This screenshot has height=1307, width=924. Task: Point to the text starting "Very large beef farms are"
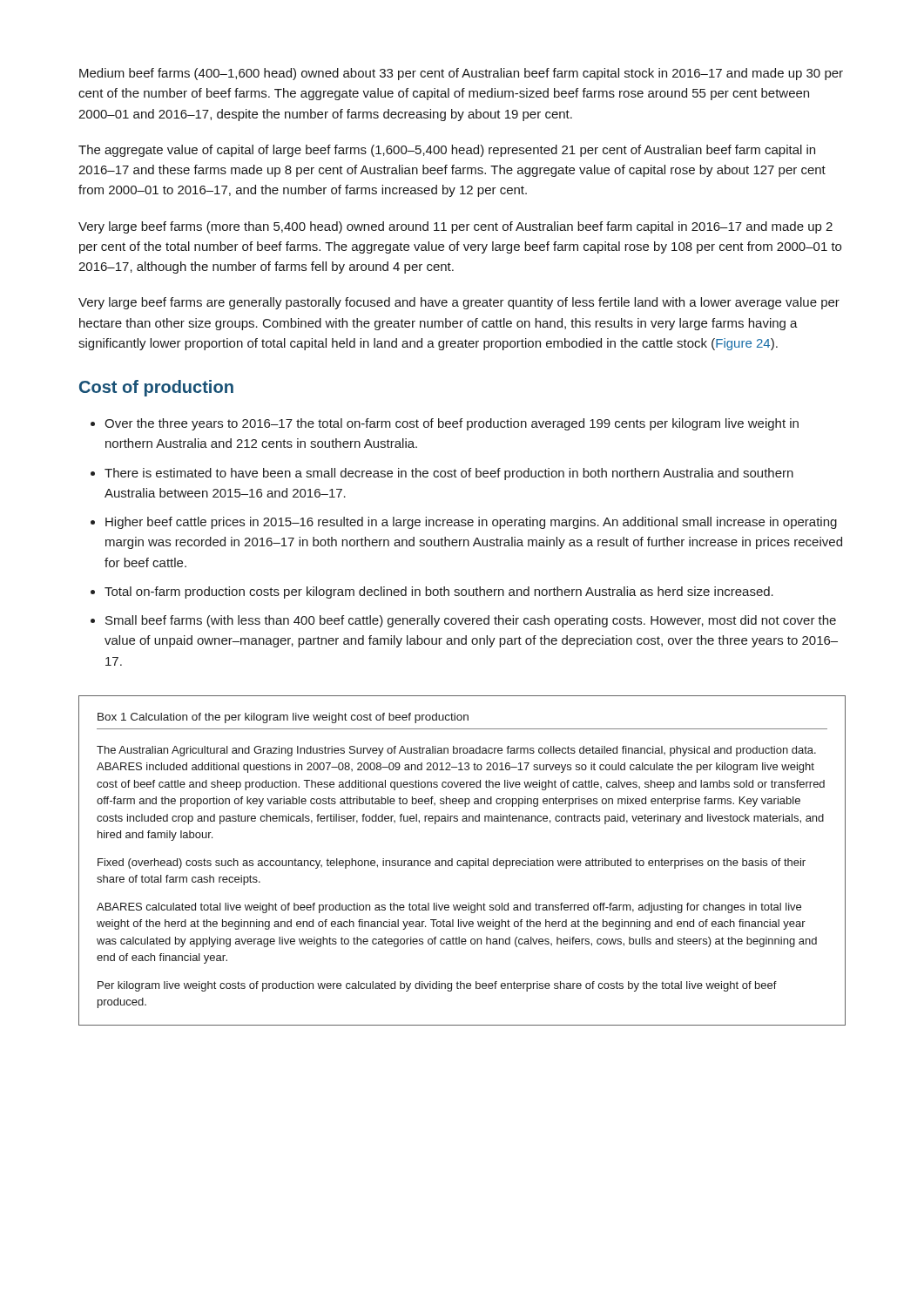coord(459,322)
